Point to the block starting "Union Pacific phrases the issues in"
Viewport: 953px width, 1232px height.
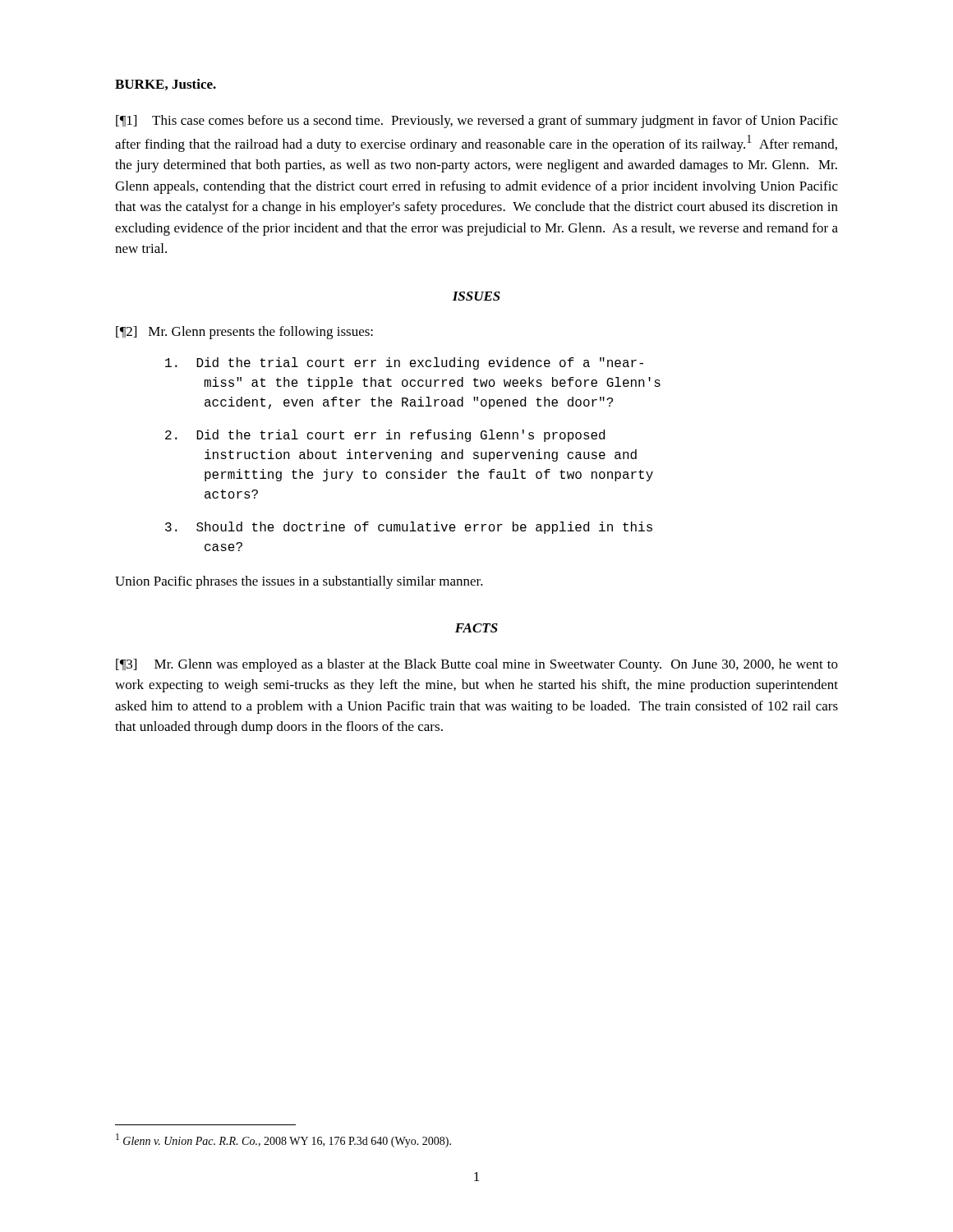click(299, 581)
